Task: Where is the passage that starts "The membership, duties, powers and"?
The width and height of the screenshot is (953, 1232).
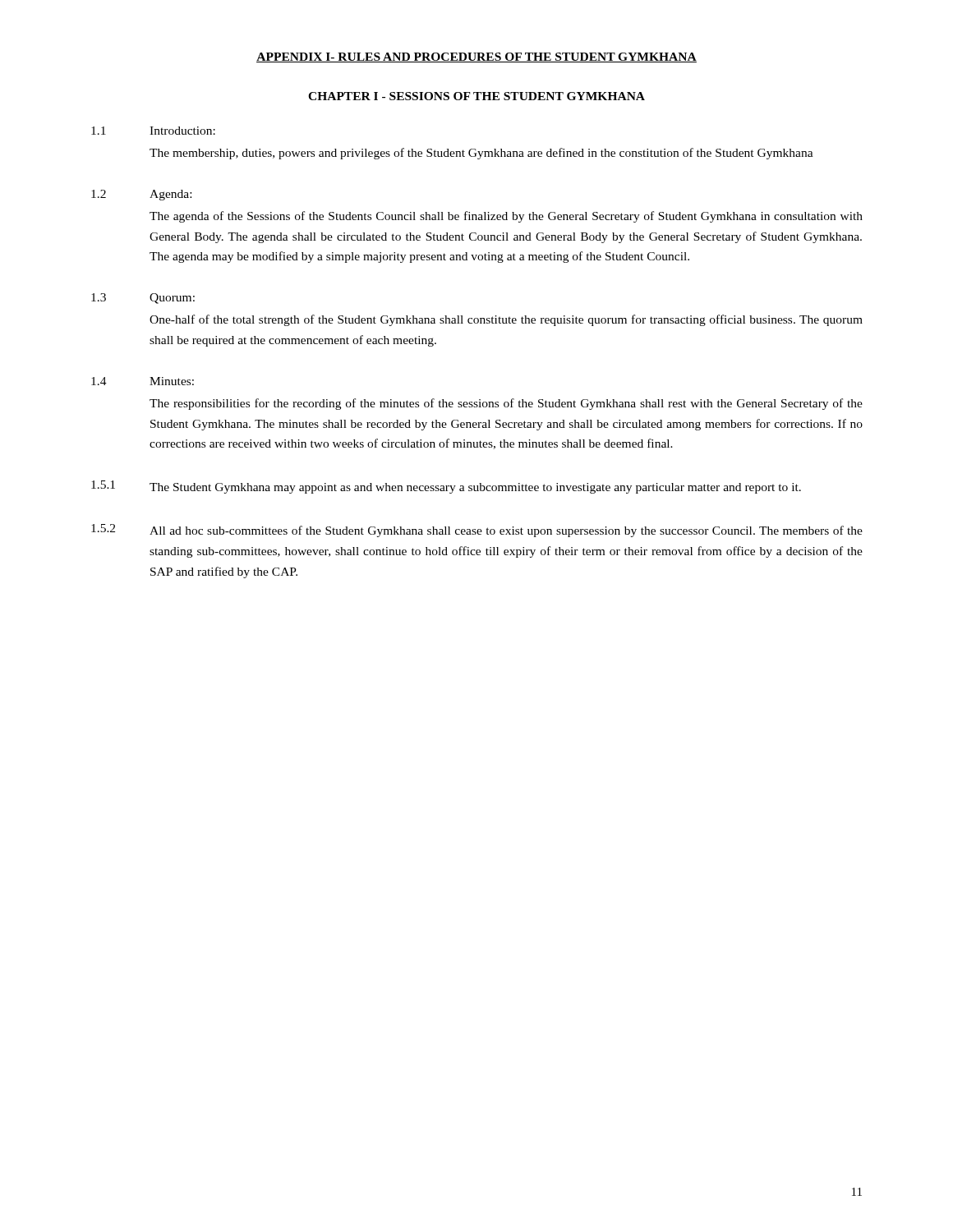Action: tap(481, 152)
